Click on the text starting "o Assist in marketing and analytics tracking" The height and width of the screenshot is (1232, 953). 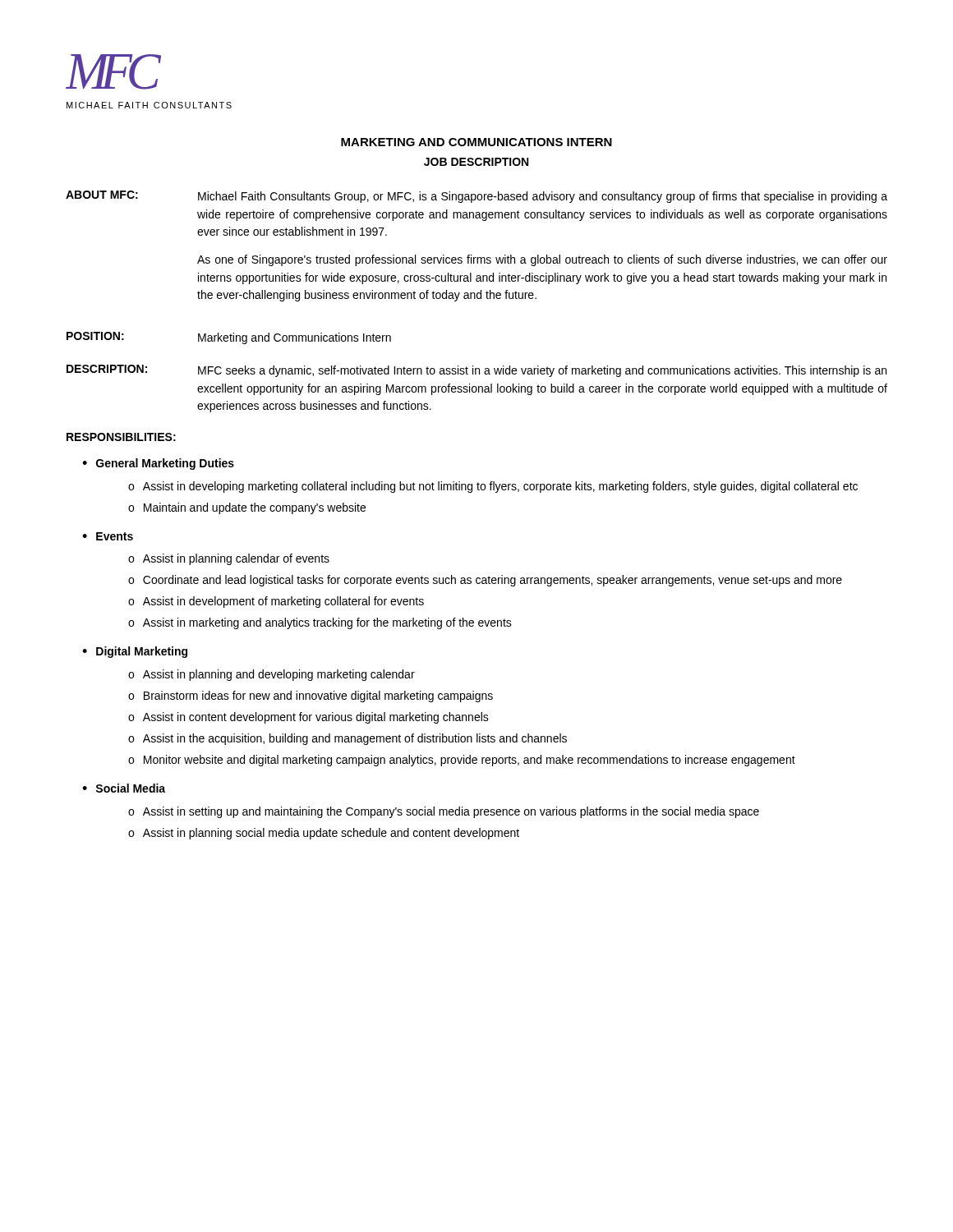508,623
